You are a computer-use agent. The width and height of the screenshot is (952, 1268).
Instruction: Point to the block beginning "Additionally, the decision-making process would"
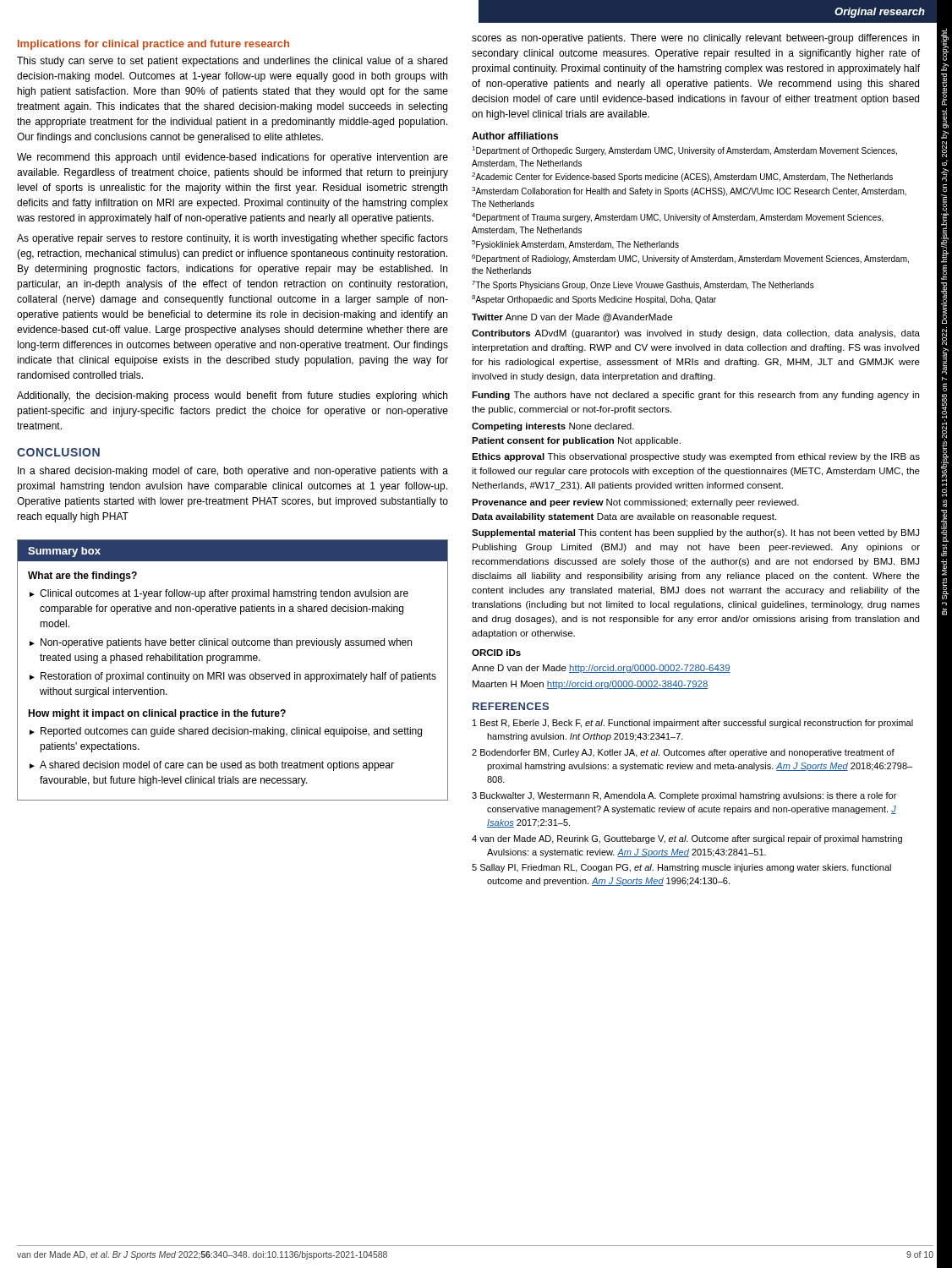233,411
